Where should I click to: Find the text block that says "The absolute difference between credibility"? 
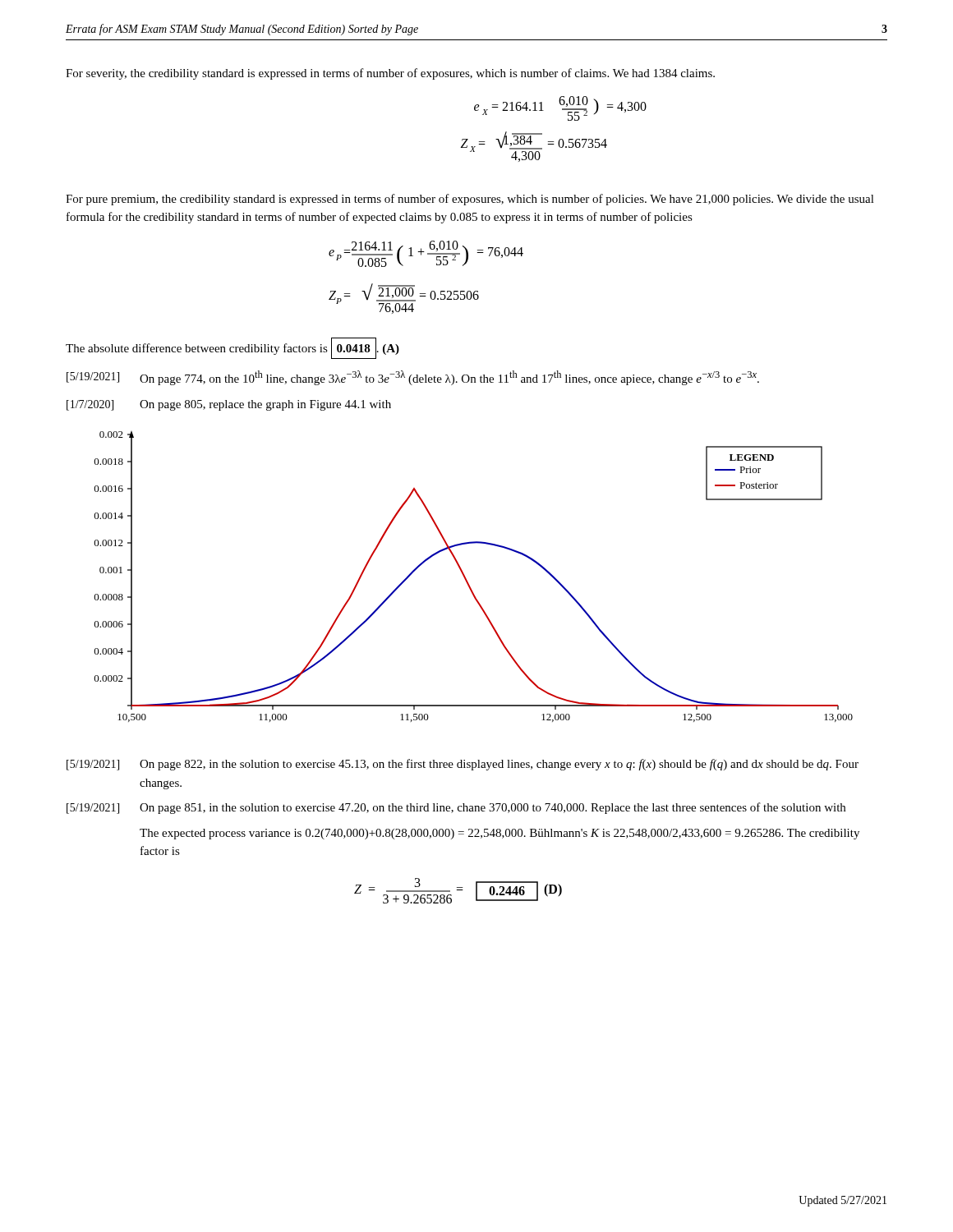[x=233, y=348]
